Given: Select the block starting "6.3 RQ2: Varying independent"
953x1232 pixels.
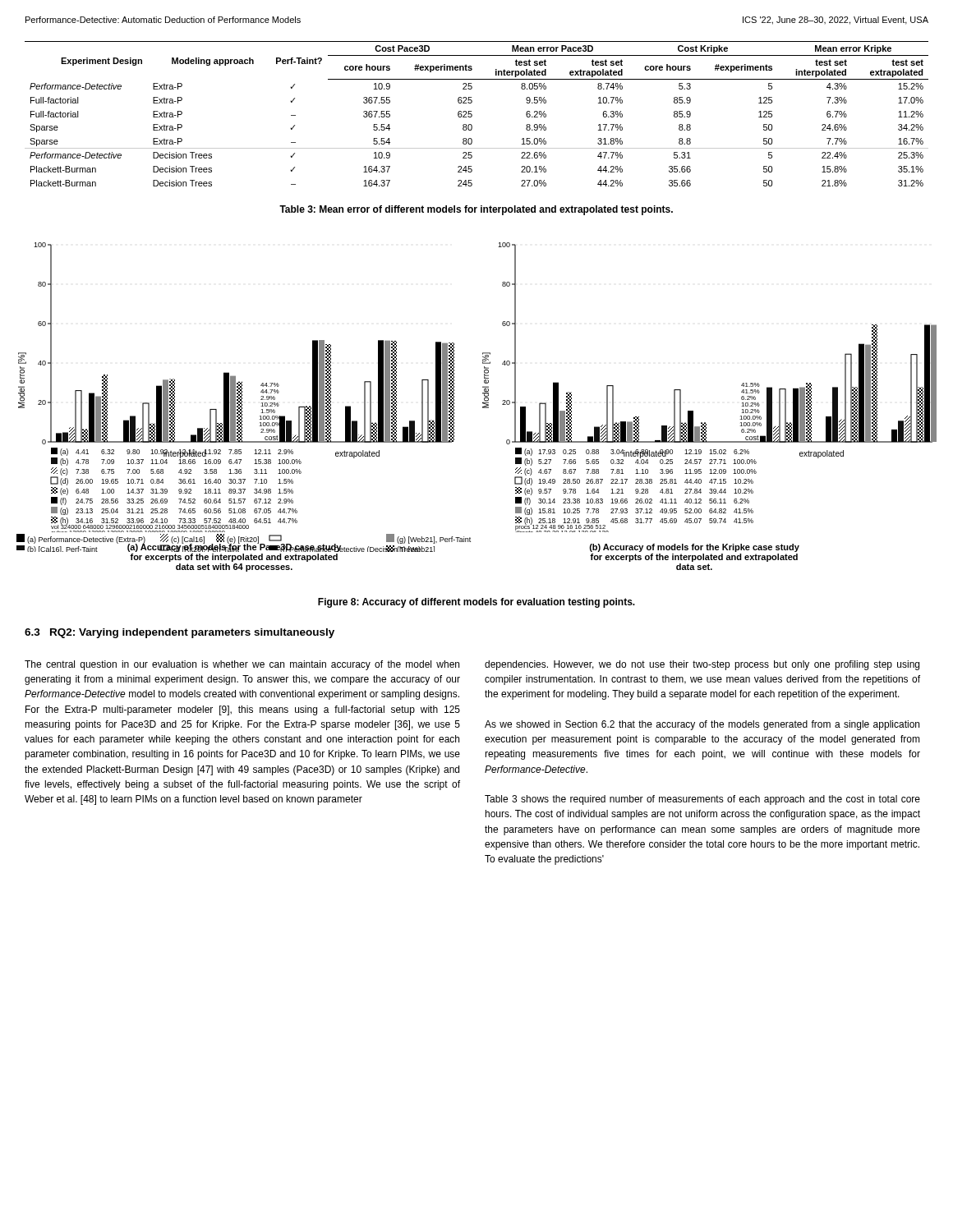Looking at the screenshot, I should [x=180, y=632].
